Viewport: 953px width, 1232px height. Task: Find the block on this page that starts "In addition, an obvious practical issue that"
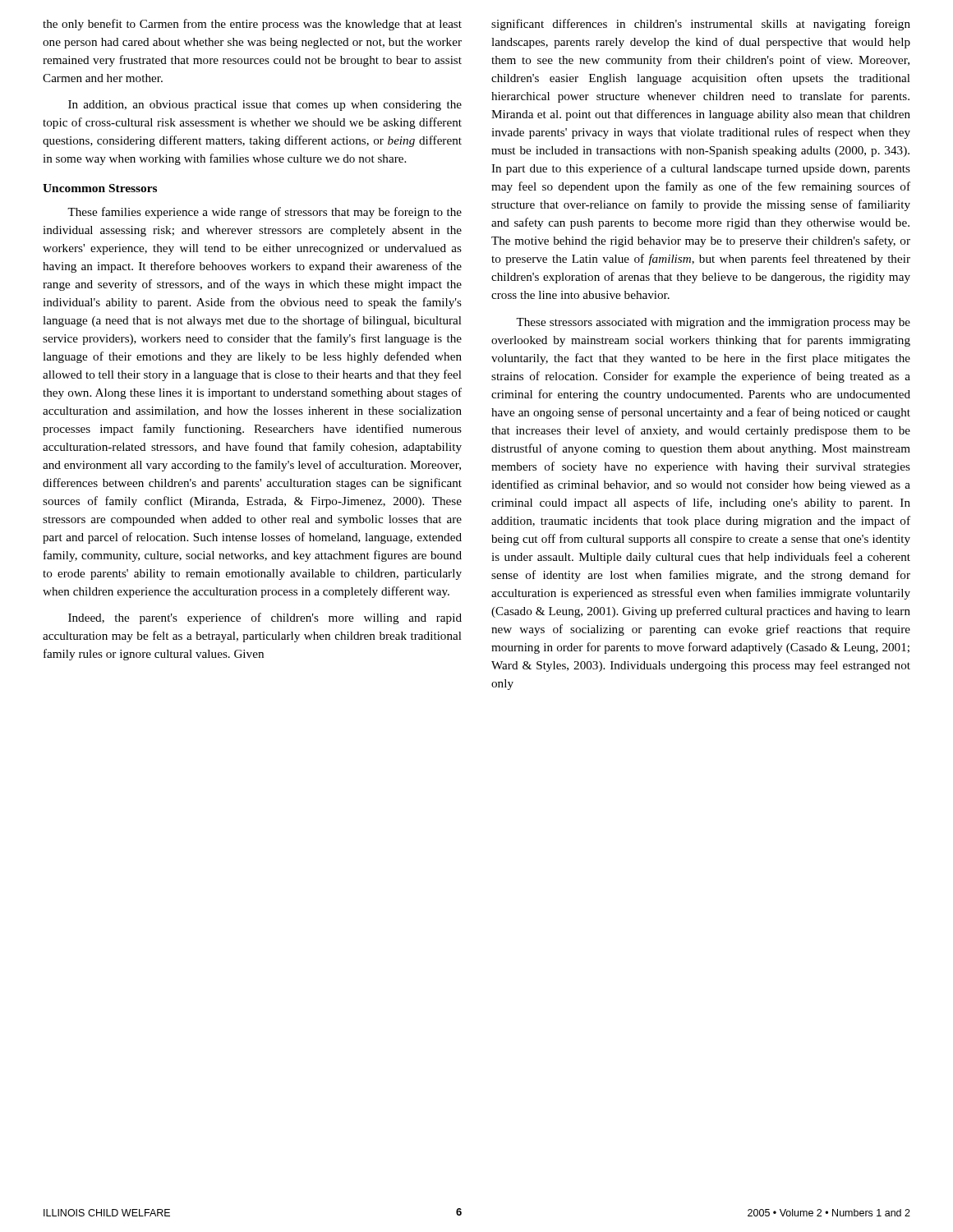tap(252, 132)
